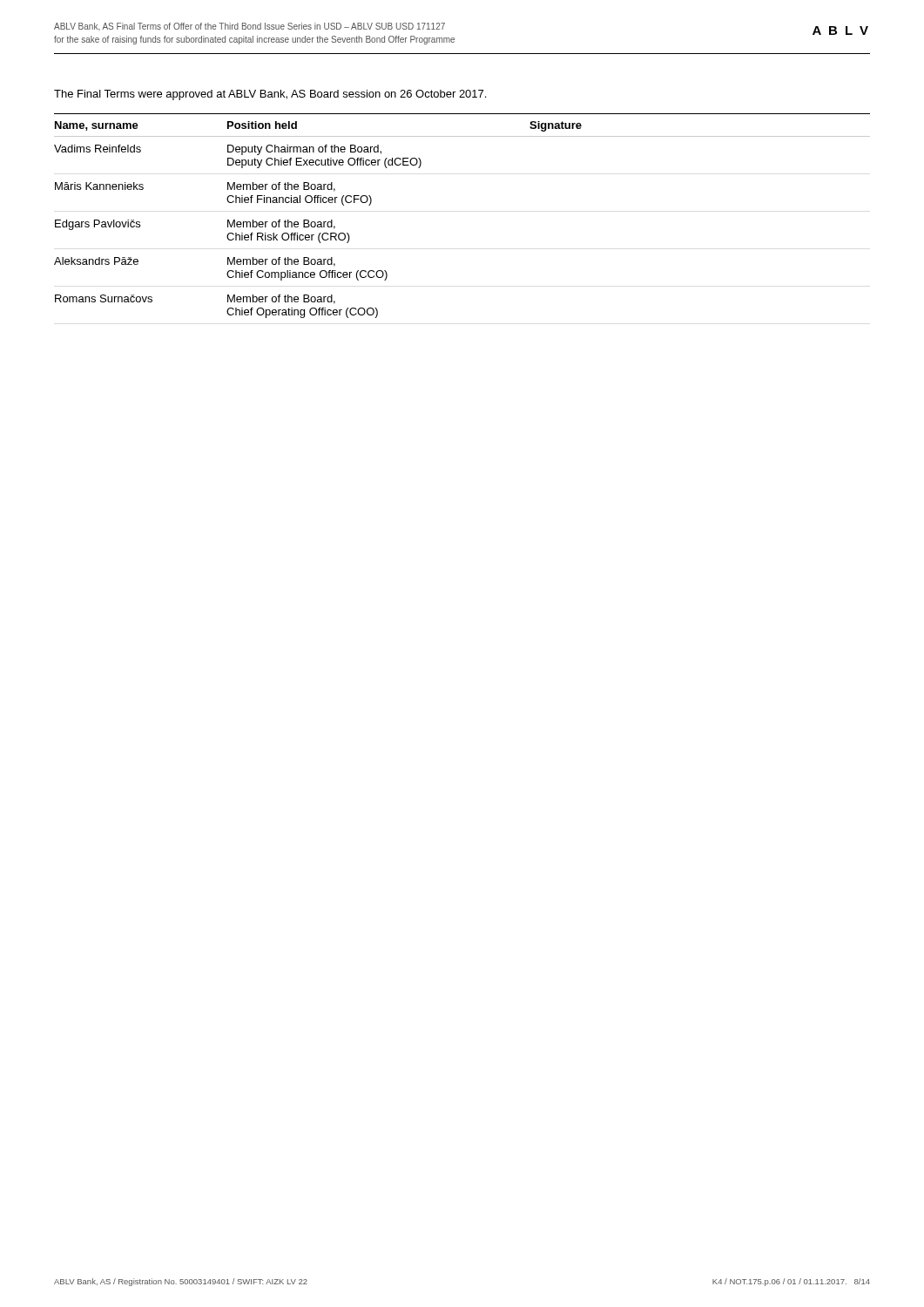Find the block on this page that starts "The Final Terms were approved"
This screenshot has height=1307, width=924.
click(271, 94)
